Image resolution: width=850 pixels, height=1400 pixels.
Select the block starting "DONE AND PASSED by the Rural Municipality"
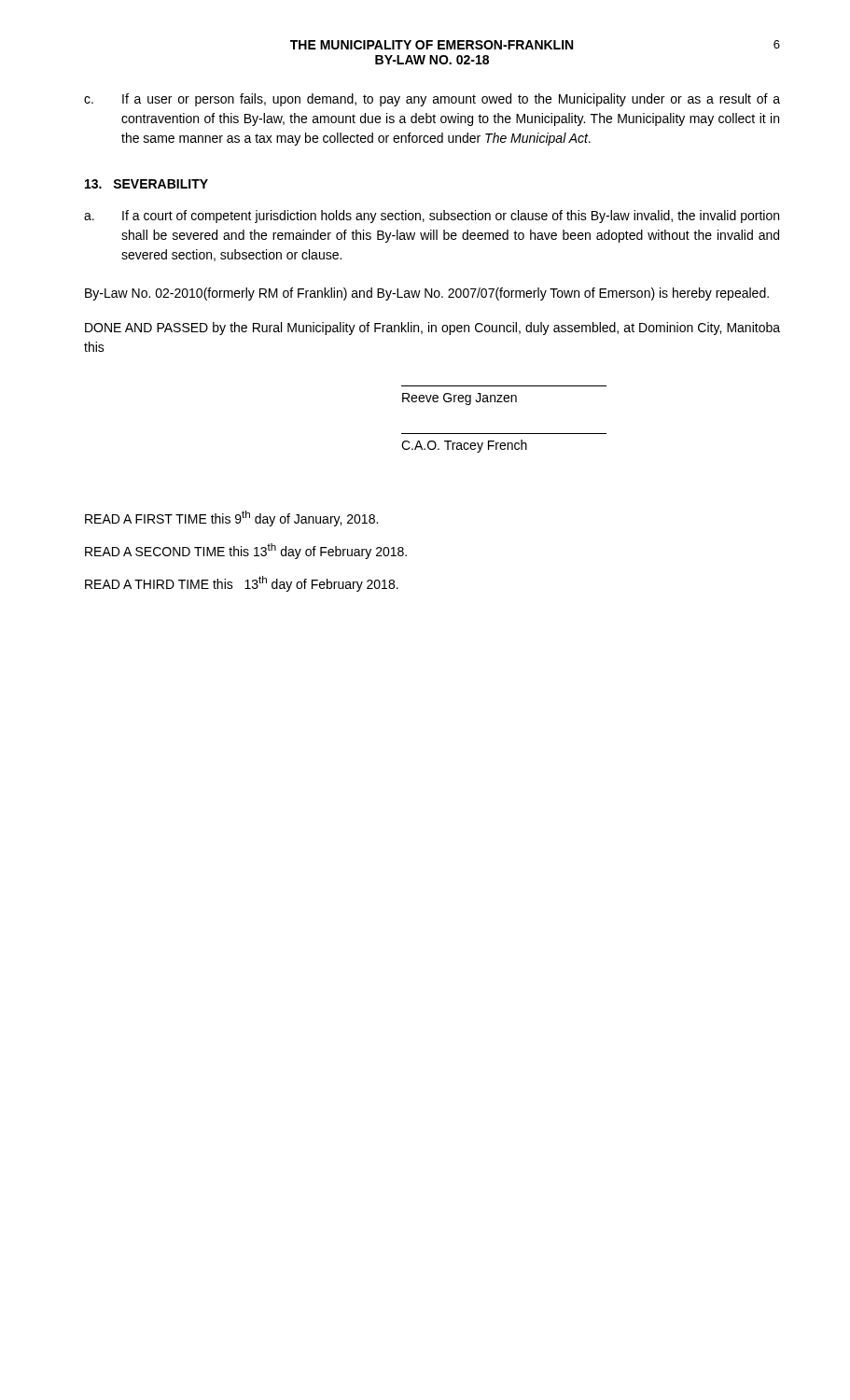(x=432, y=337)
